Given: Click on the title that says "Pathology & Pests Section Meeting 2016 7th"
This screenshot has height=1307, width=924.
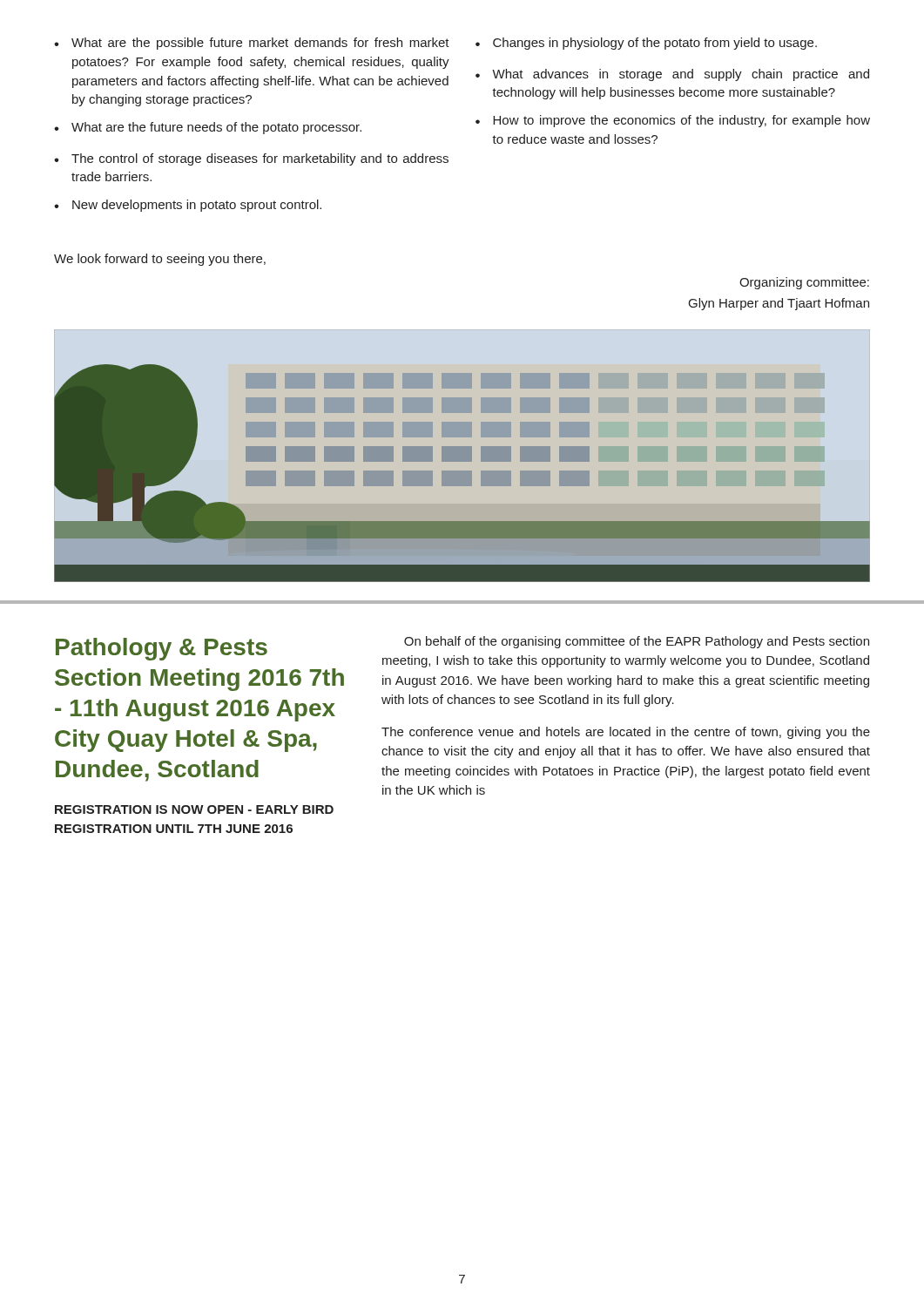Looking at the screenshot, I should tap(200, 708).
